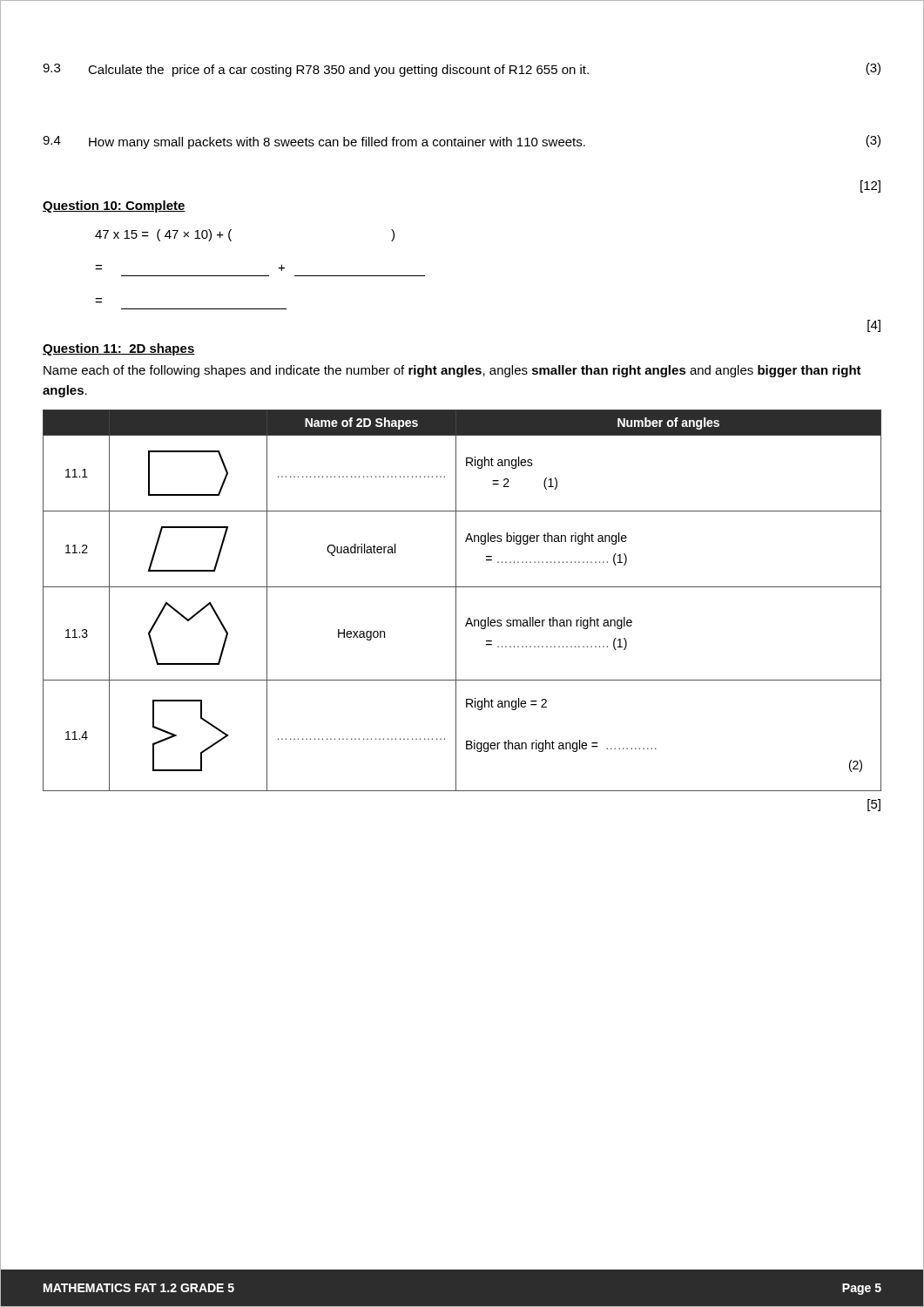The width and height of the screenshot is (924, 1307).
Task: Click on the element starting "Name each of the following shapes and indicate"
Action: tap(452, 380)
